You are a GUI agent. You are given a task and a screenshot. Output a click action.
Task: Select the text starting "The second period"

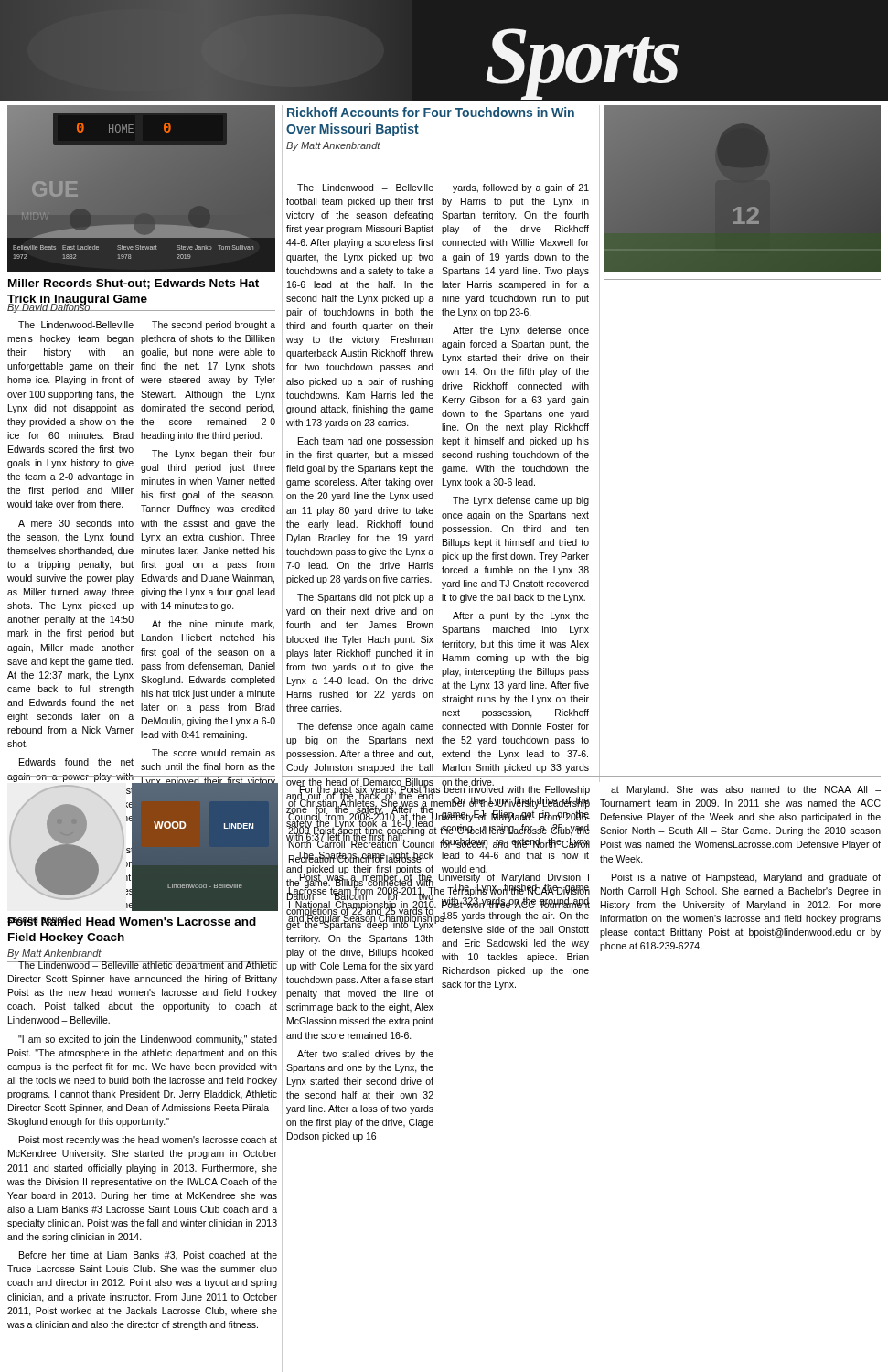click(208, 581)
